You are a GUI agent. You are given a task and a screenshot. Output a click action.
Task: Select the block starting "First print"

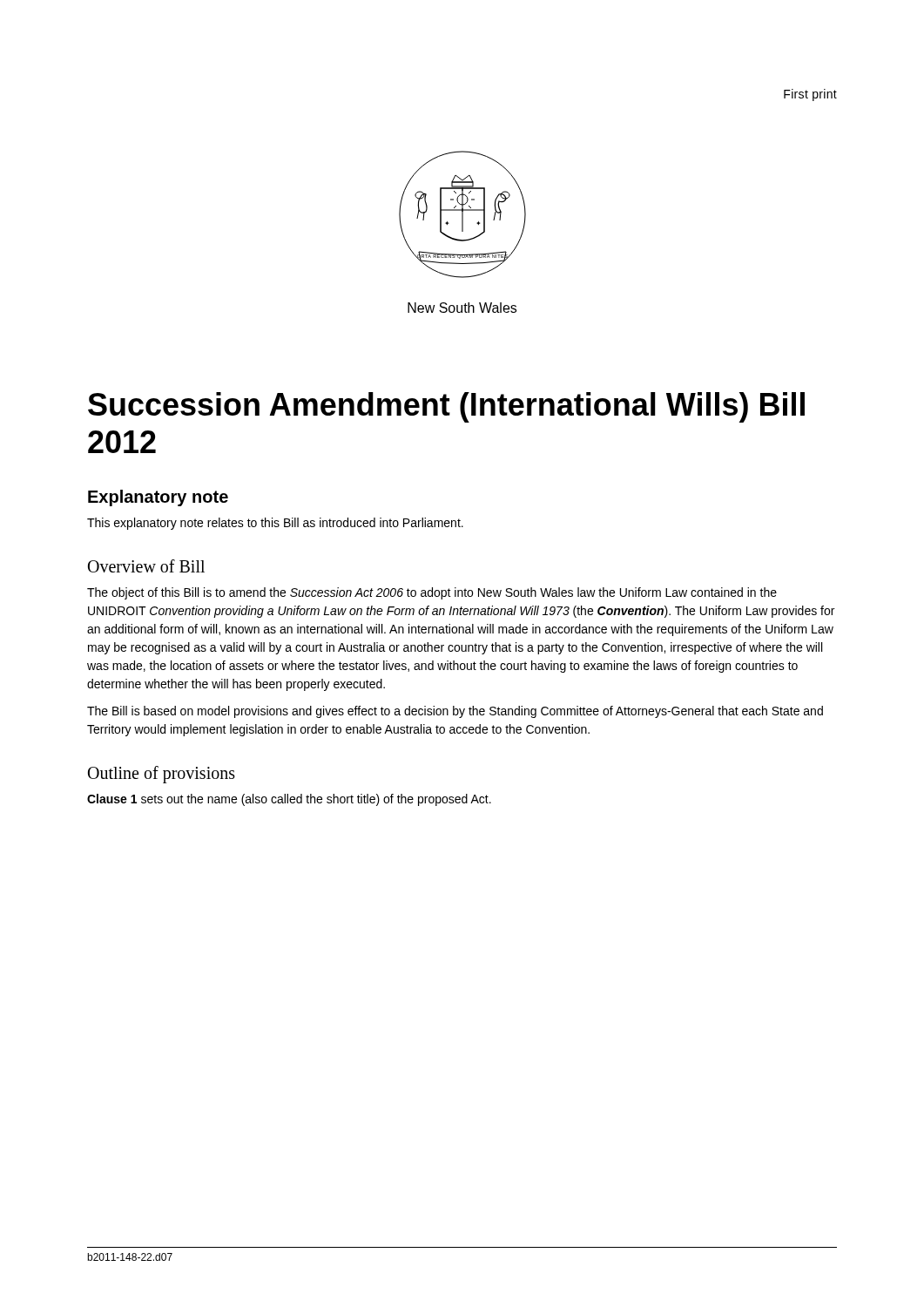click(x=810, y=94)
